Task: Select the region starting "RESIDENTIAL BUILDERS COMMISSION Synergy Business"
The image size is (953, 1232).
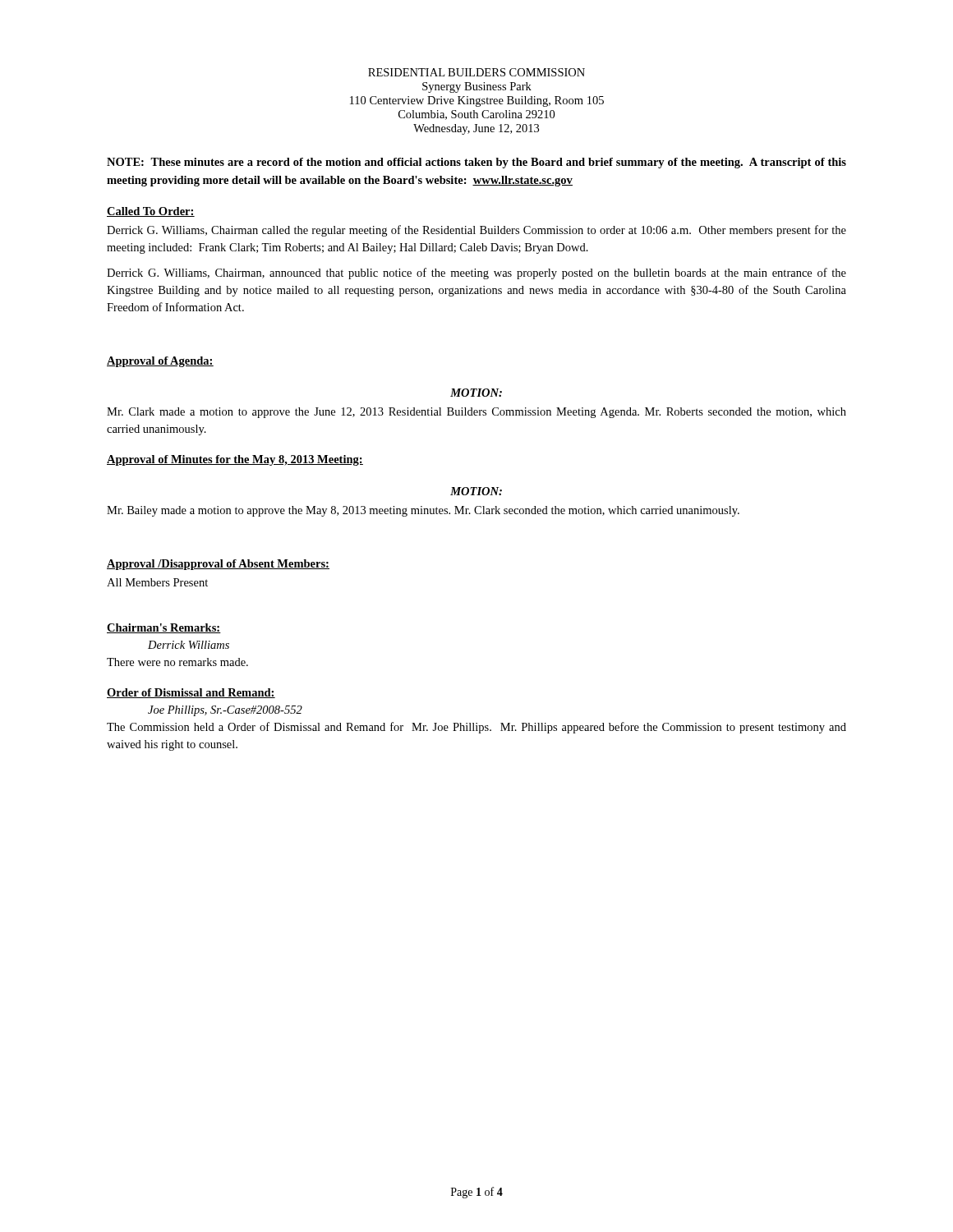Action: 476,100
